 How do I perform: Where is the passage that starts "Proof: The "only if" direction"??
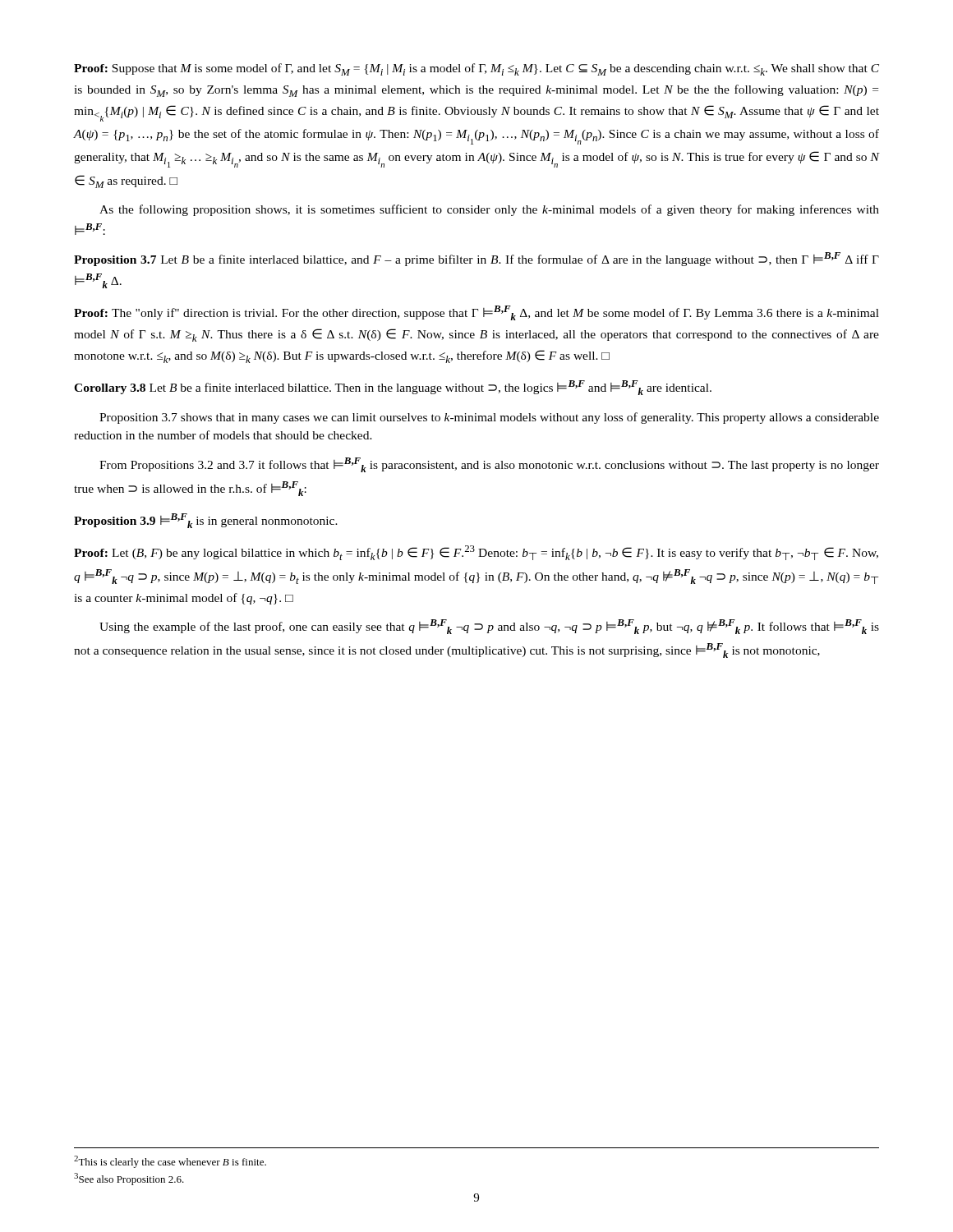pyautogui.click(x=476, y=335)
